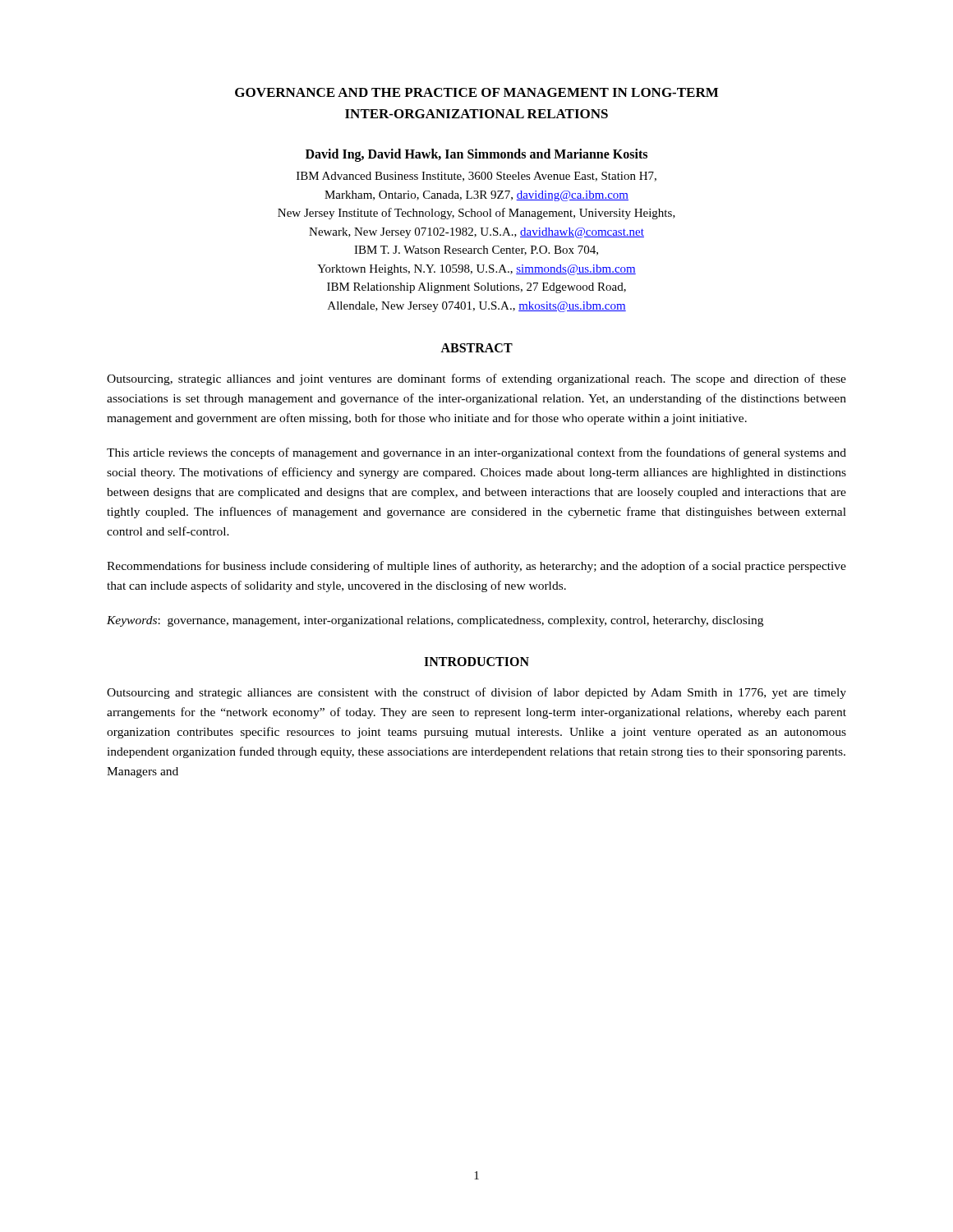Screen dimensions: 1232x953
Task: Click on the text block that says "Keywords: governance, management, inter-organizational relations, complicatedness, complexity, control,"
Action: [435, 620]
